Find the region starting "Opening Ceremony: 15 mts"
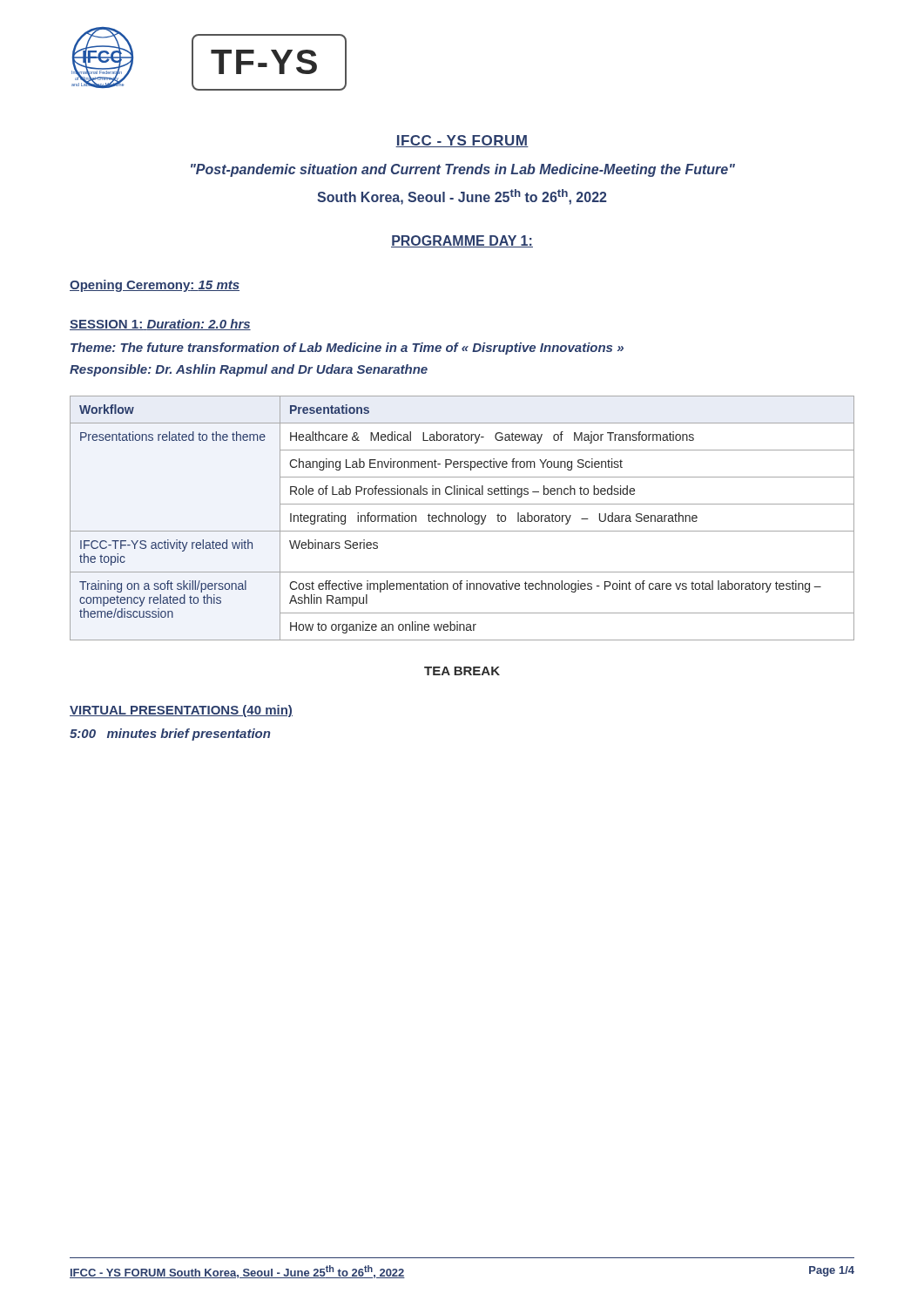 pyautogui.click(x=155, y=285)
